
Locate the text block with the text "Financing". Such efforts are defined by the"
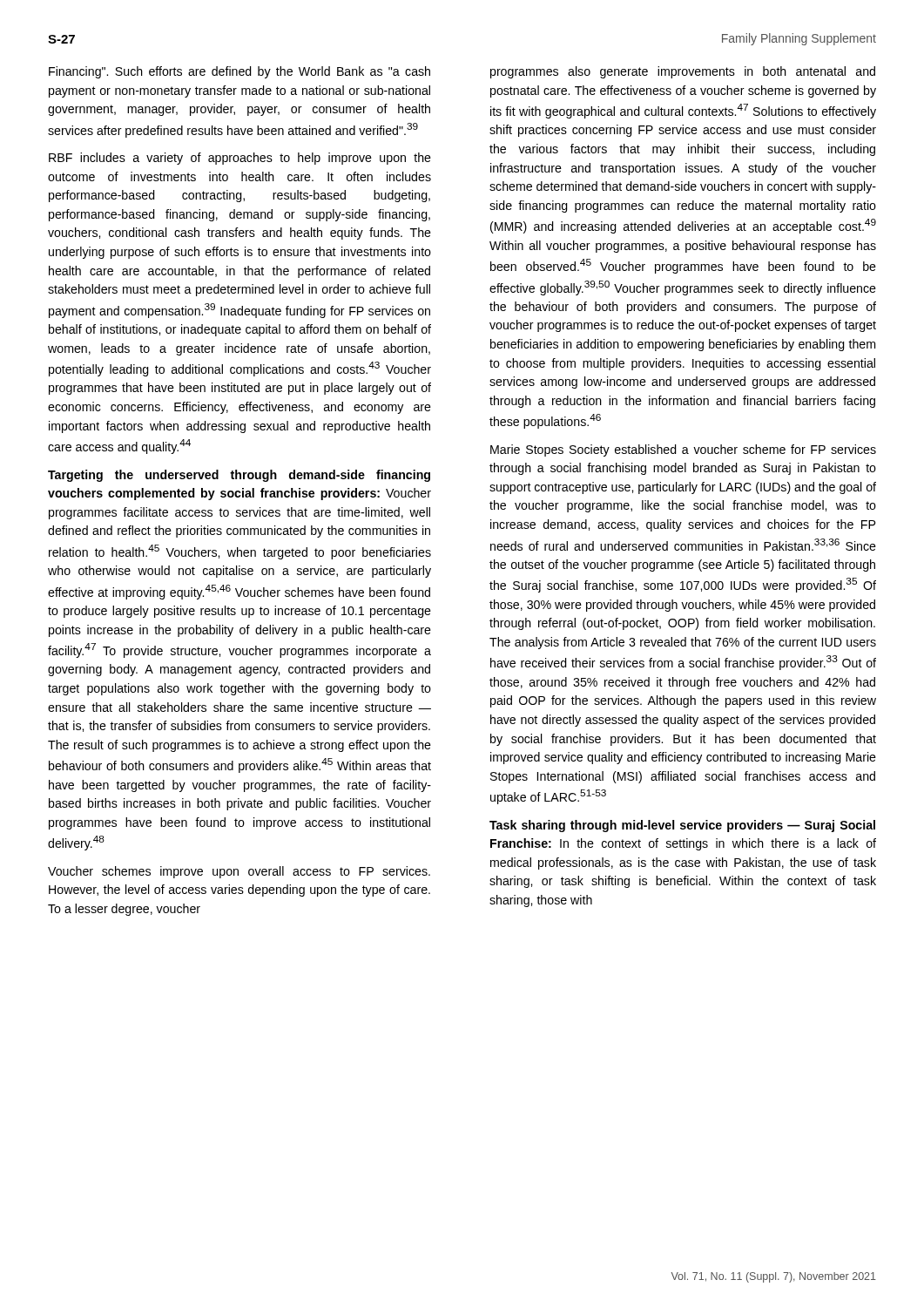tap(239, 260)
